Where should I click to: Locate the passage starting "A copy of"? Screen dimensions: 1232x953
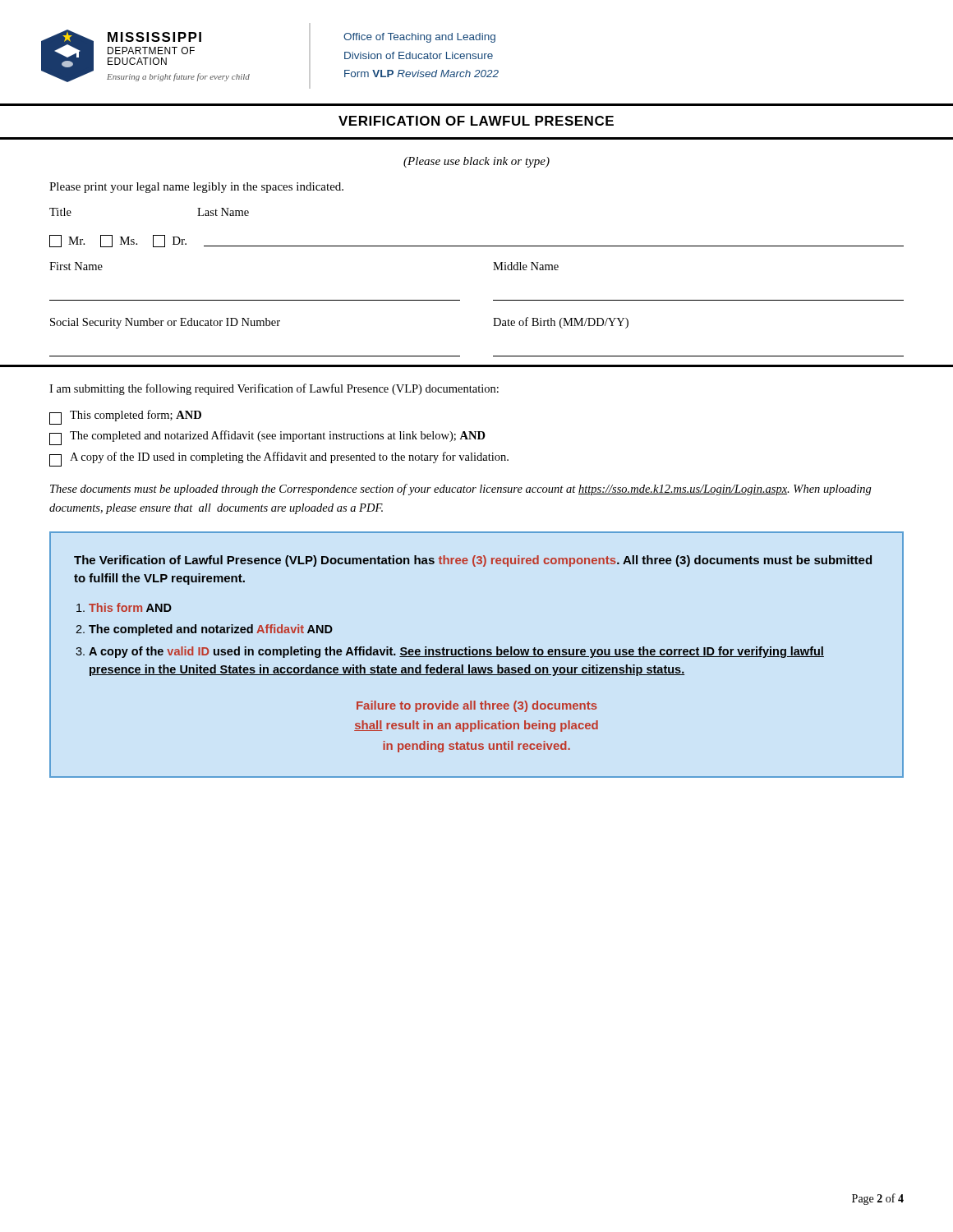(x=476, y=458)
